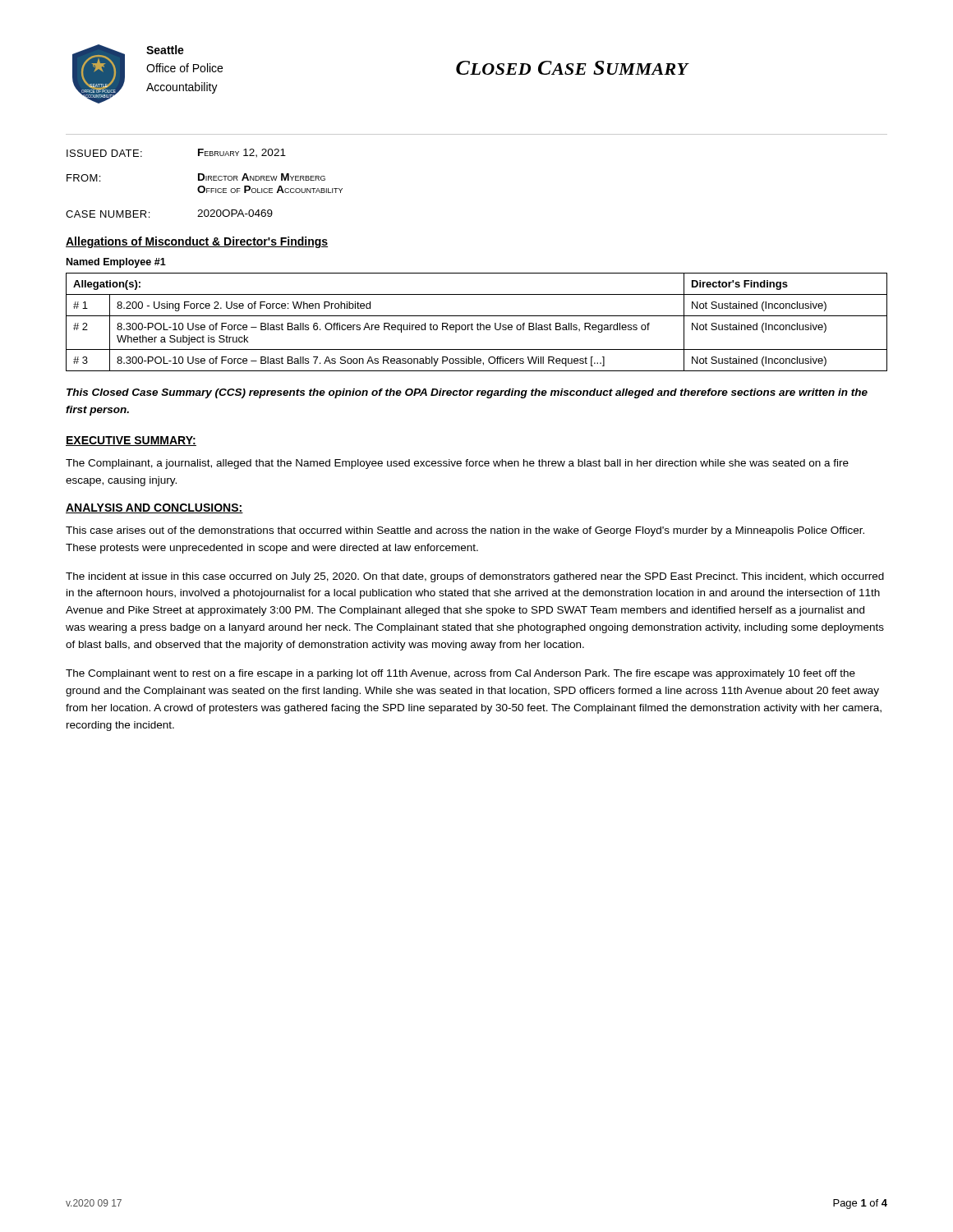
Task: Click where it says "Allegations of Misconduct & Director's Findings"
Action: click(197, 241)
